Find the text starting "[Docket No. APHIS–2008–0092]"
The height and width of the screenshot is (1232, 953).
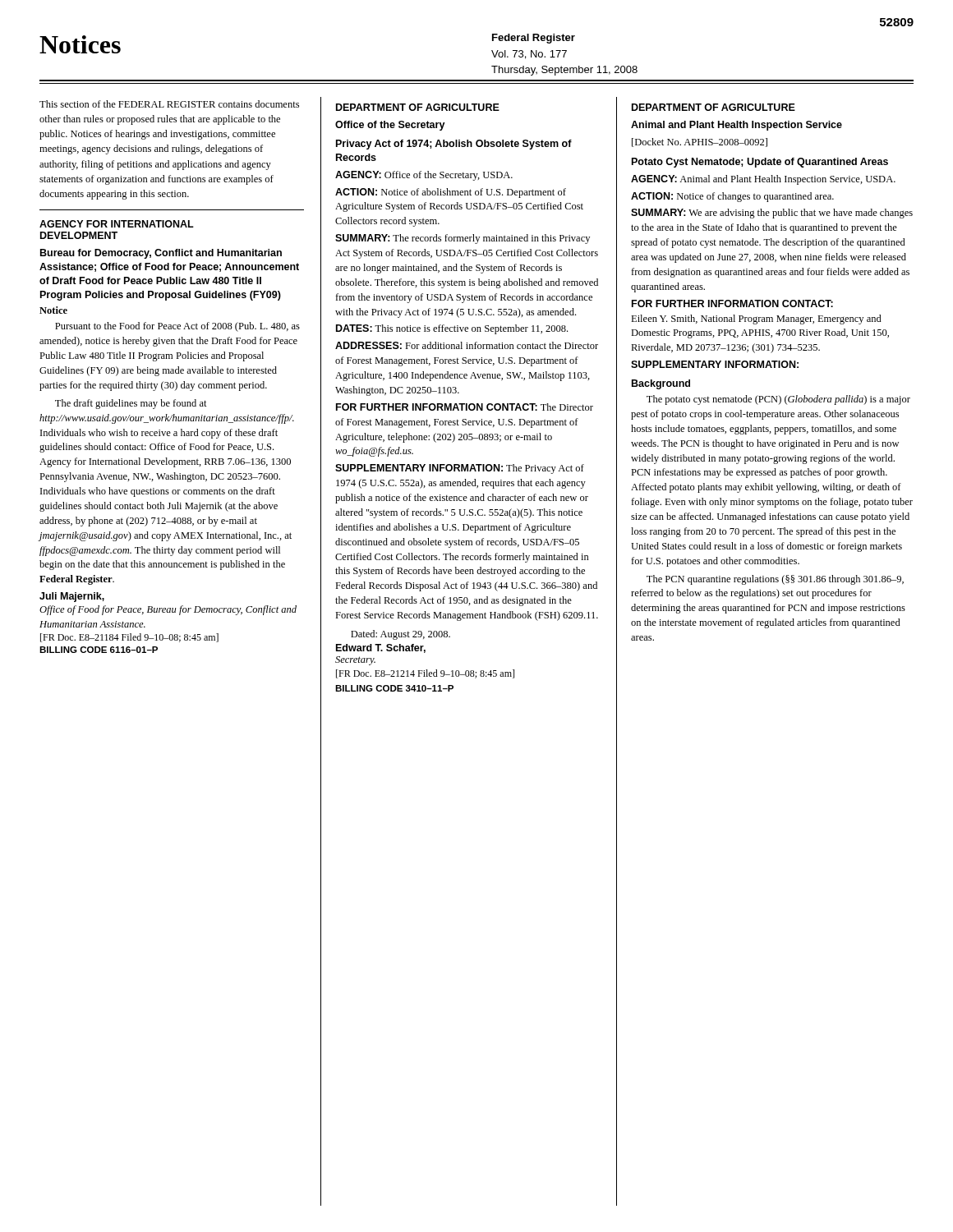click(x=700, y=142)
